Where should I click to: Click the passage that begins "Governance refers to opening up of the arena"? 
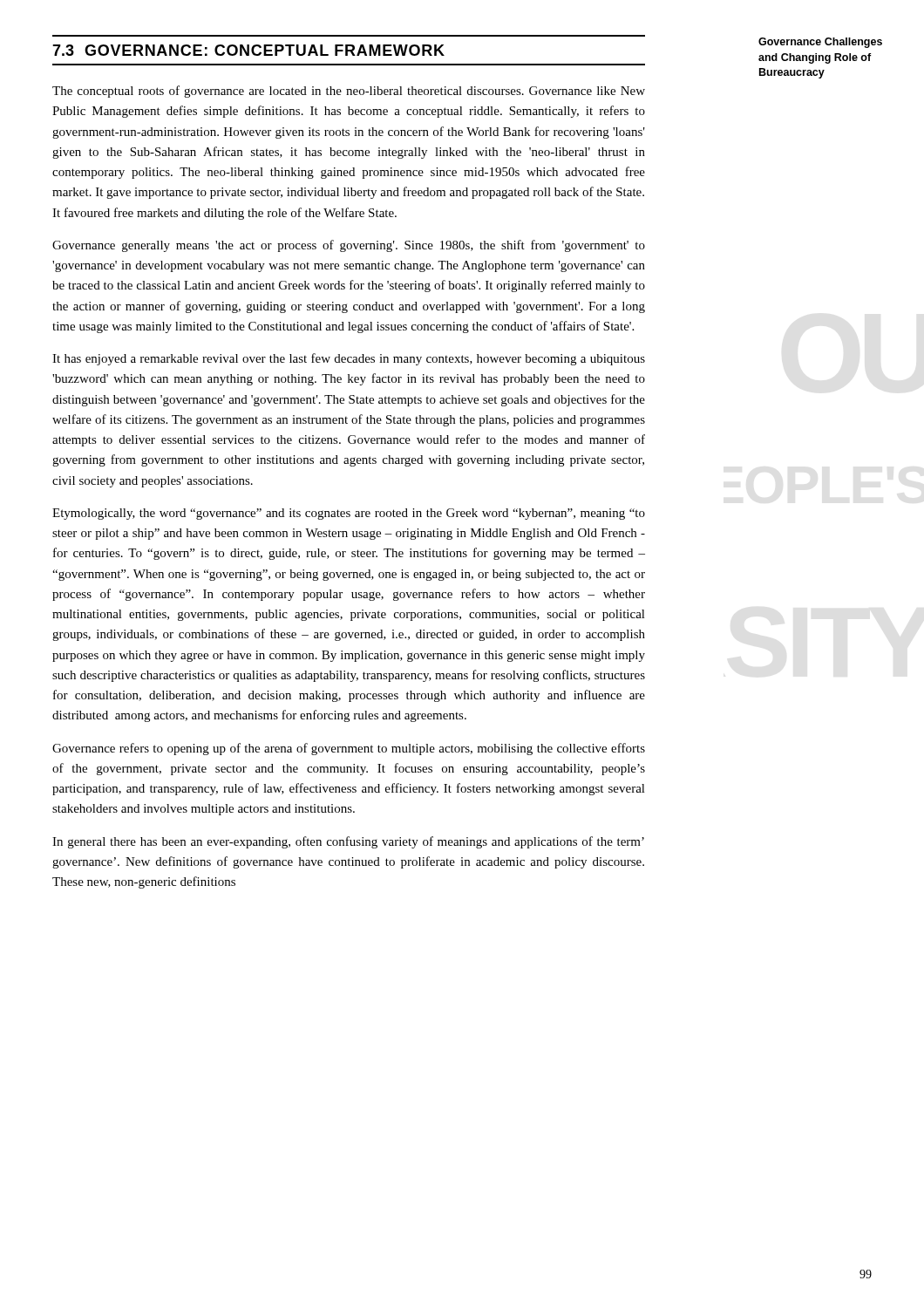[x=349, y=779]
